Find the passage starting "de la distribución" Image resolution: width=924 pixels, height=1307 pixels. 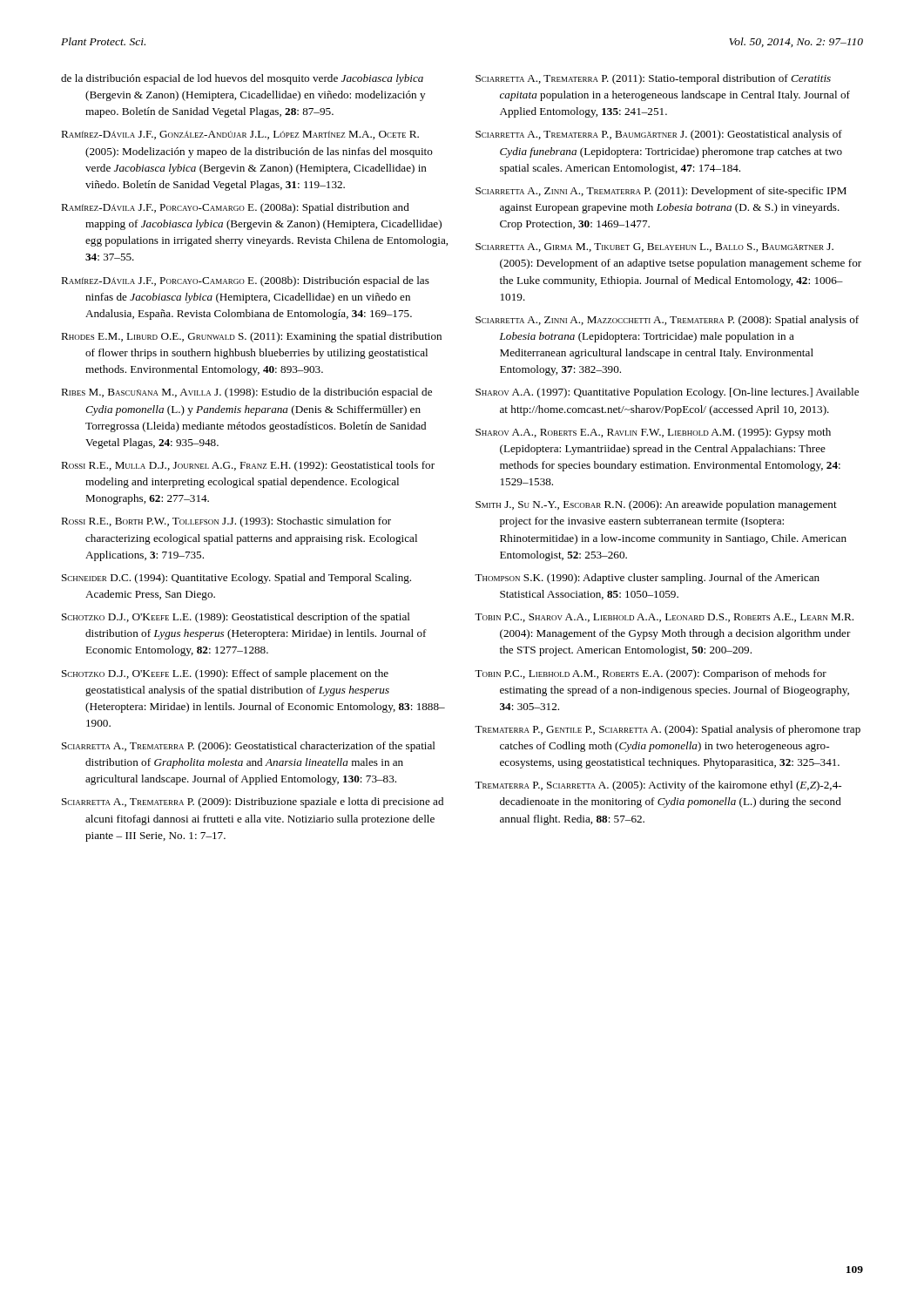point(243,95)
